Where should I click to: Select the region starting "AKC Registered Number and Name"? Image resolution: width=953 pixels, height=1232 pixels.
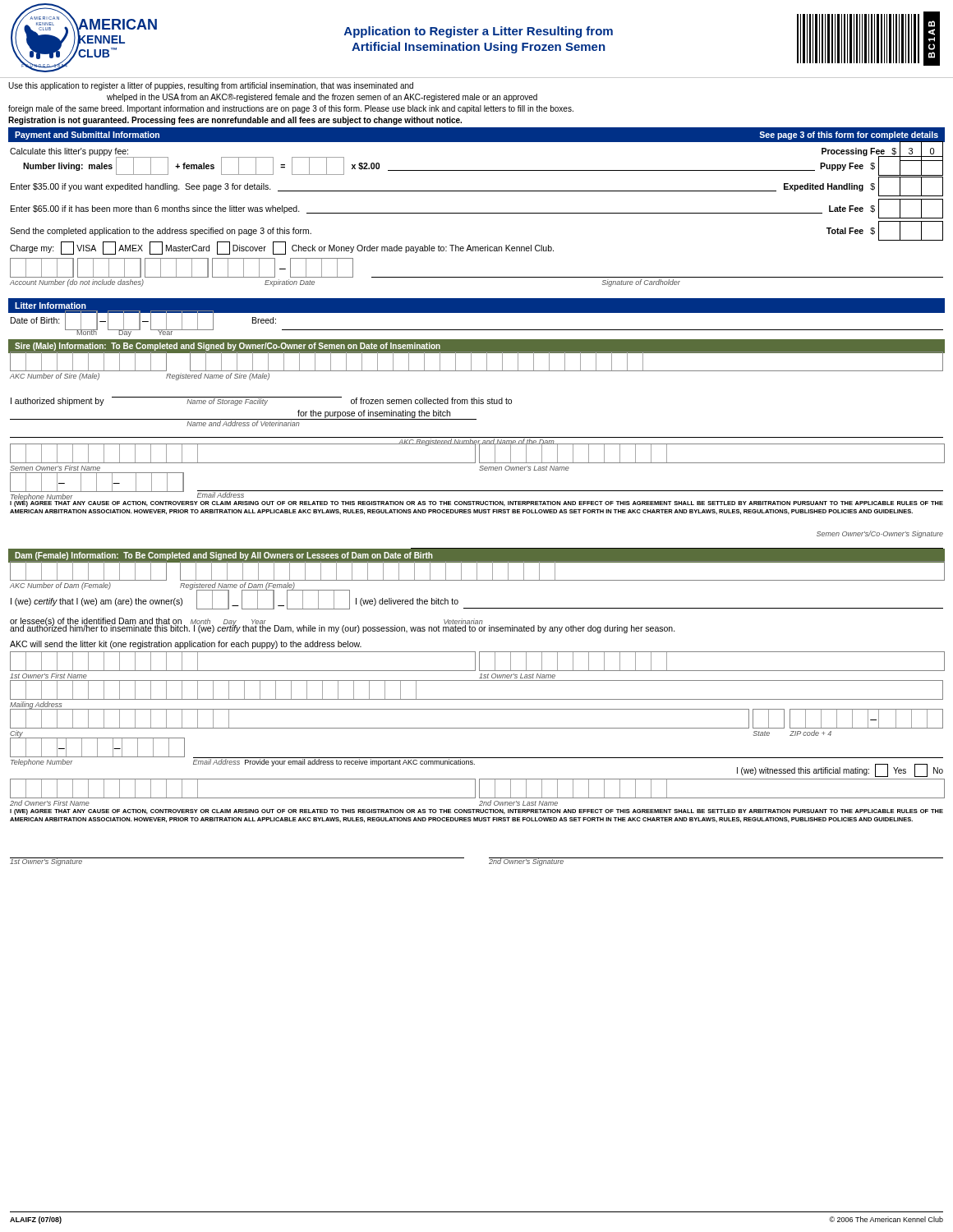click(476, 435)
